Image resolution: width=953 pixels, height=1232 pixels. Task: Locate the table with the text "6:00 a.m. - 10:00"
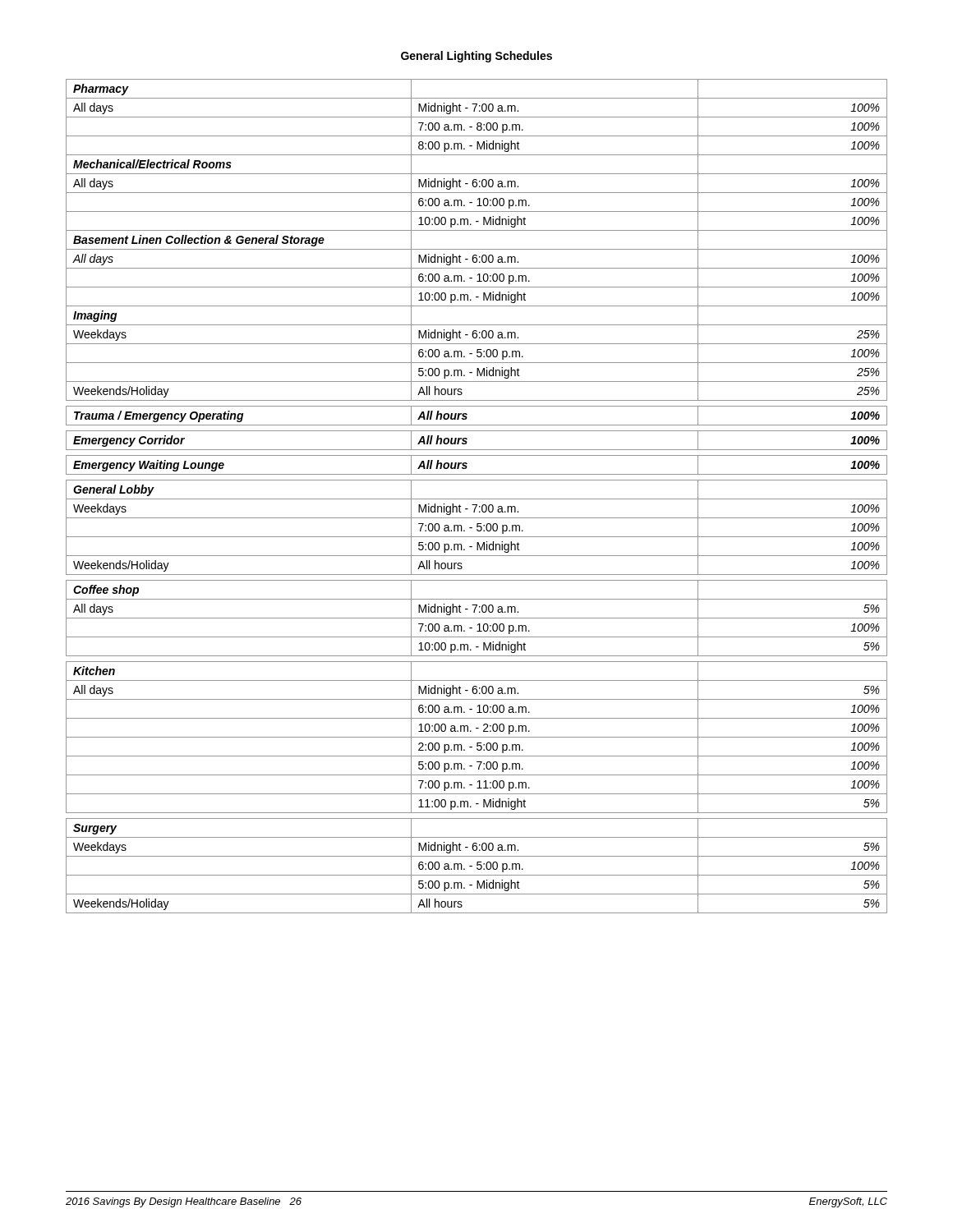pyautogui.click(x=476, y=496)
